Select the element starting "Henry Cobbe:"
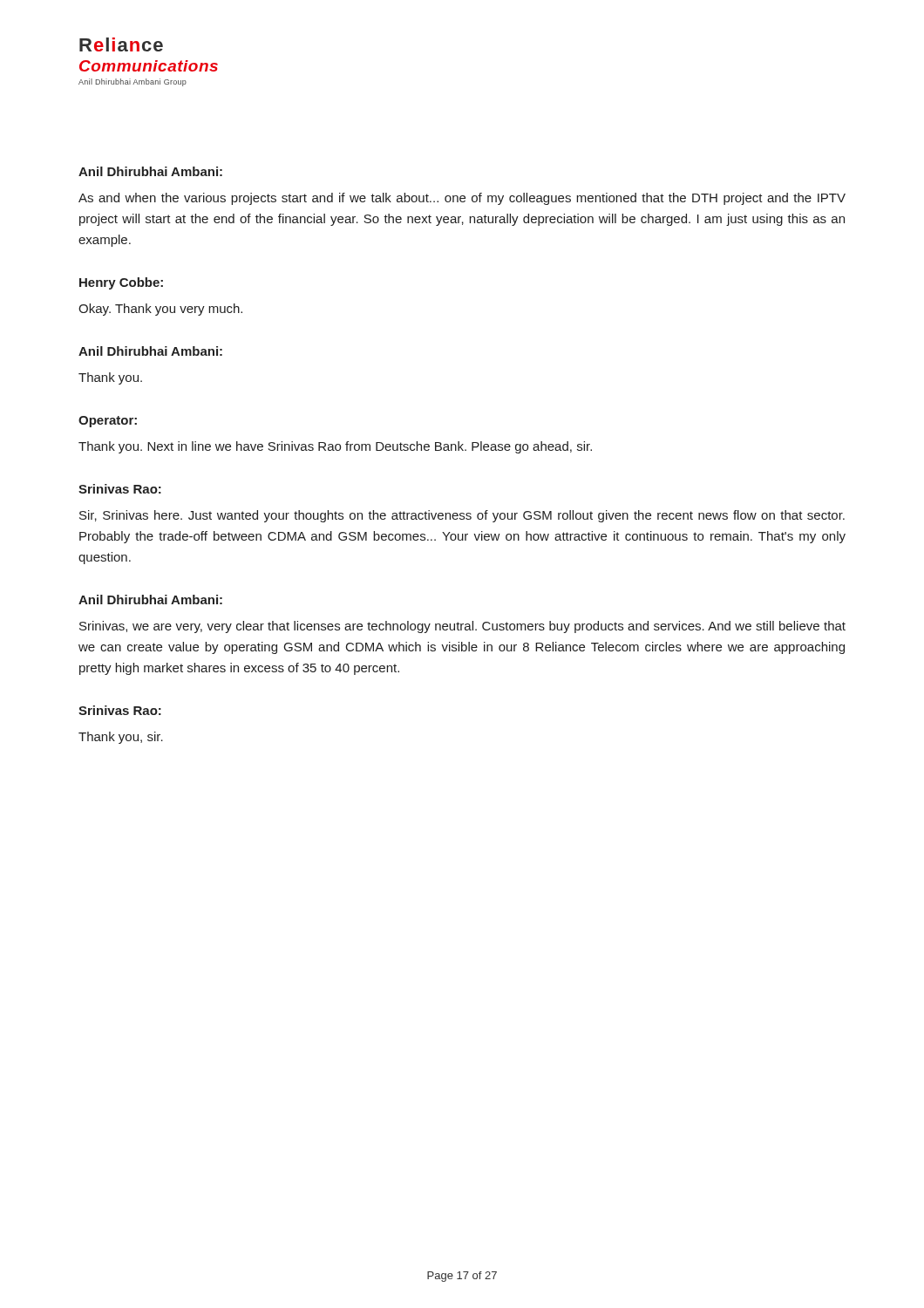Image resolution: width=924 pixels, height=1308 pixels. pyautogui.click(x=121, y=282)
